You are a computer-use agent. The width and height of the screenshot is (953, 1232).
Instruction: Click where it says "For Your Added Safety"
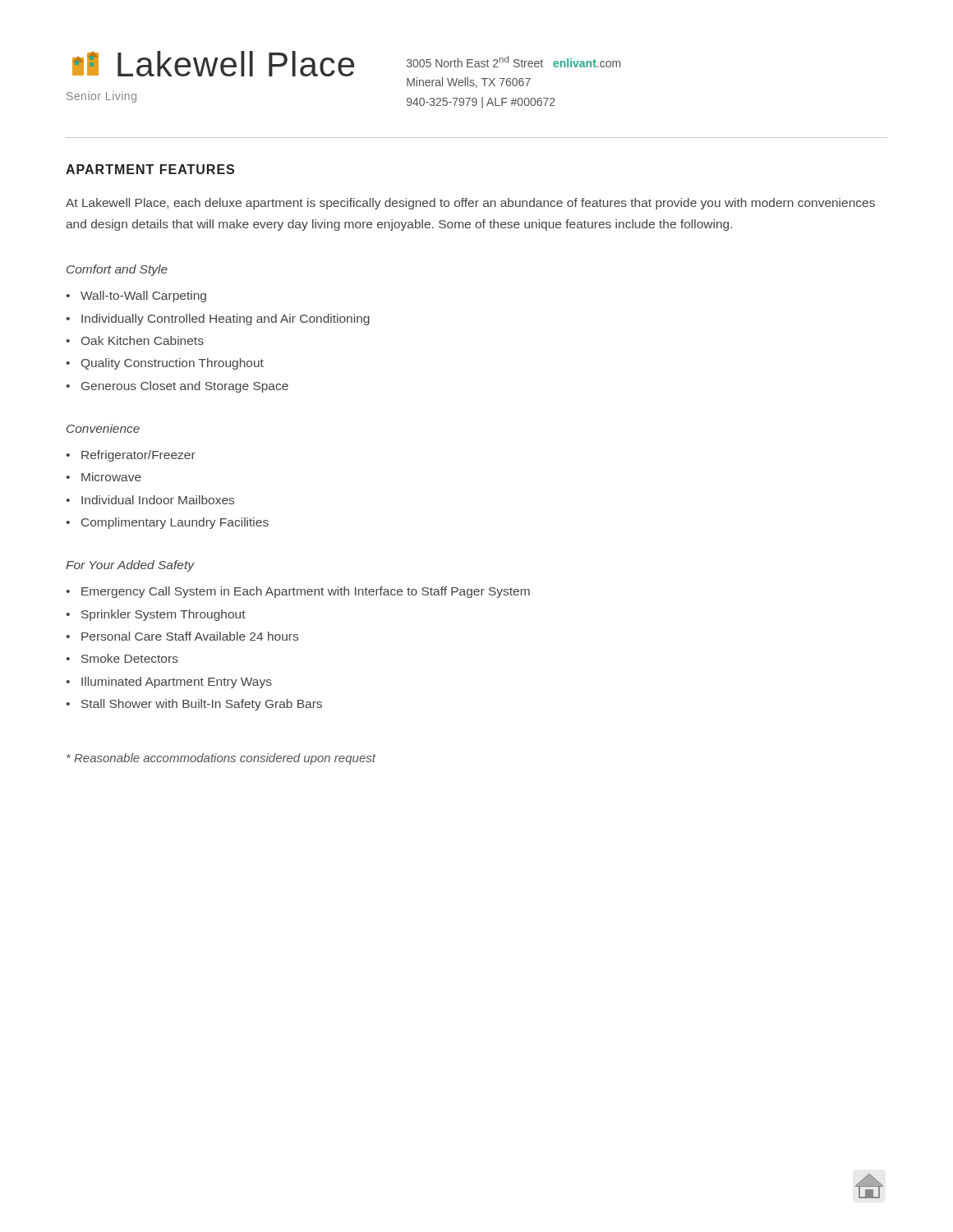[130, 565]
